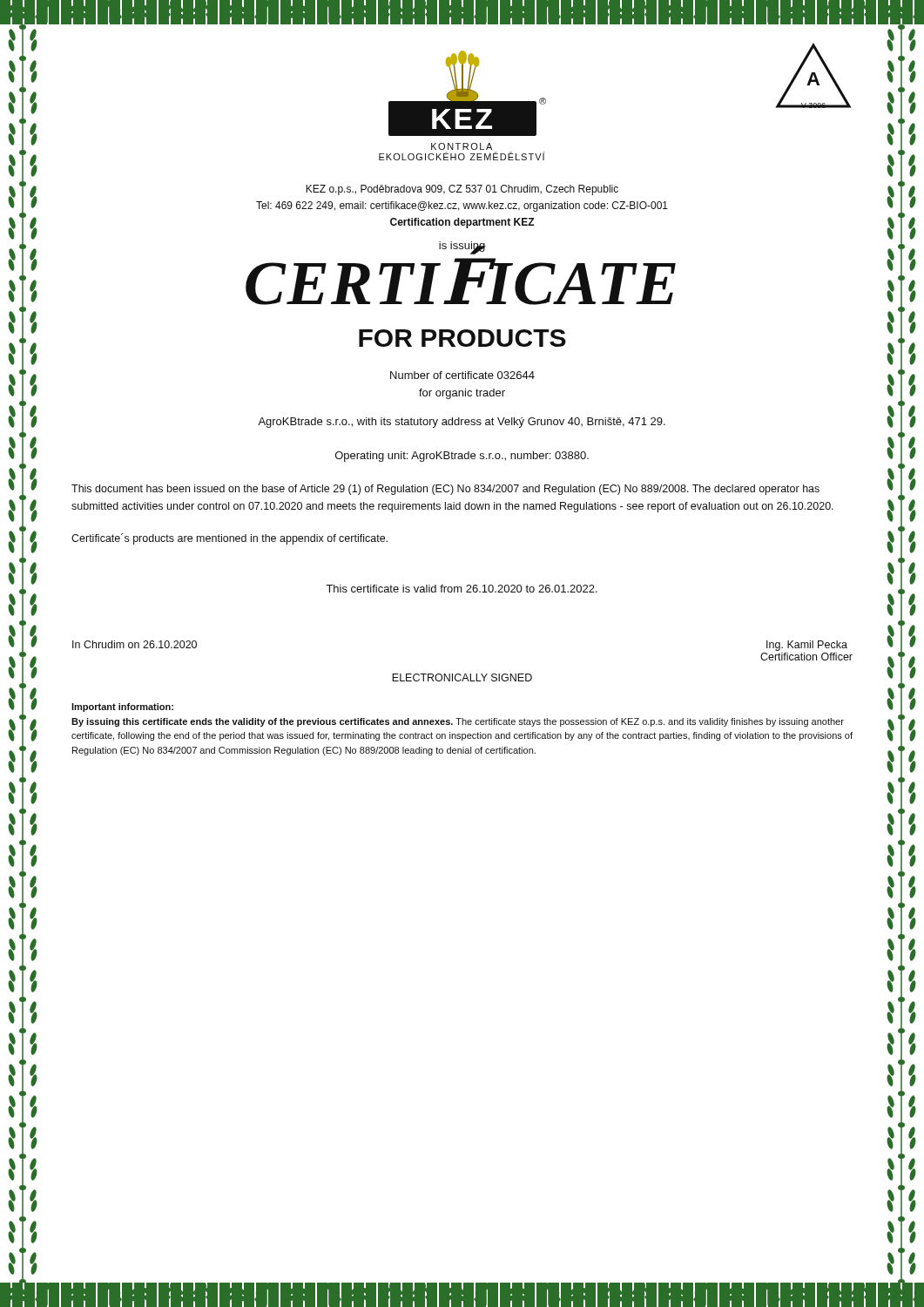Click on the region starting "ELECTRONICALLY SIGNED"
This screenshot has height=1307, width=924.
point(462,678)
